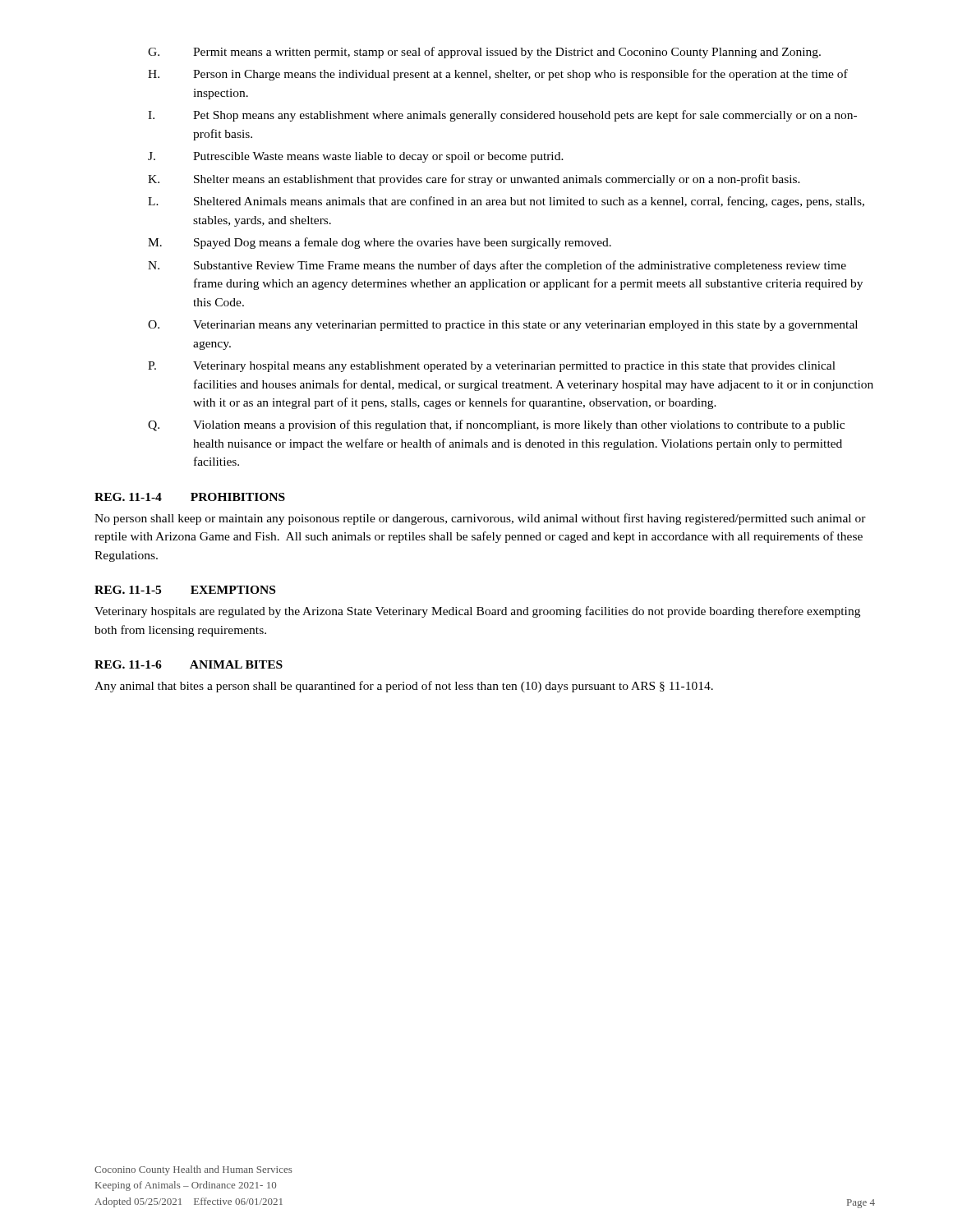Select the text starting "I. Pet Shop means any establishment where"
Viewport: 953px width, 1232px height.
tap(485, 125)
